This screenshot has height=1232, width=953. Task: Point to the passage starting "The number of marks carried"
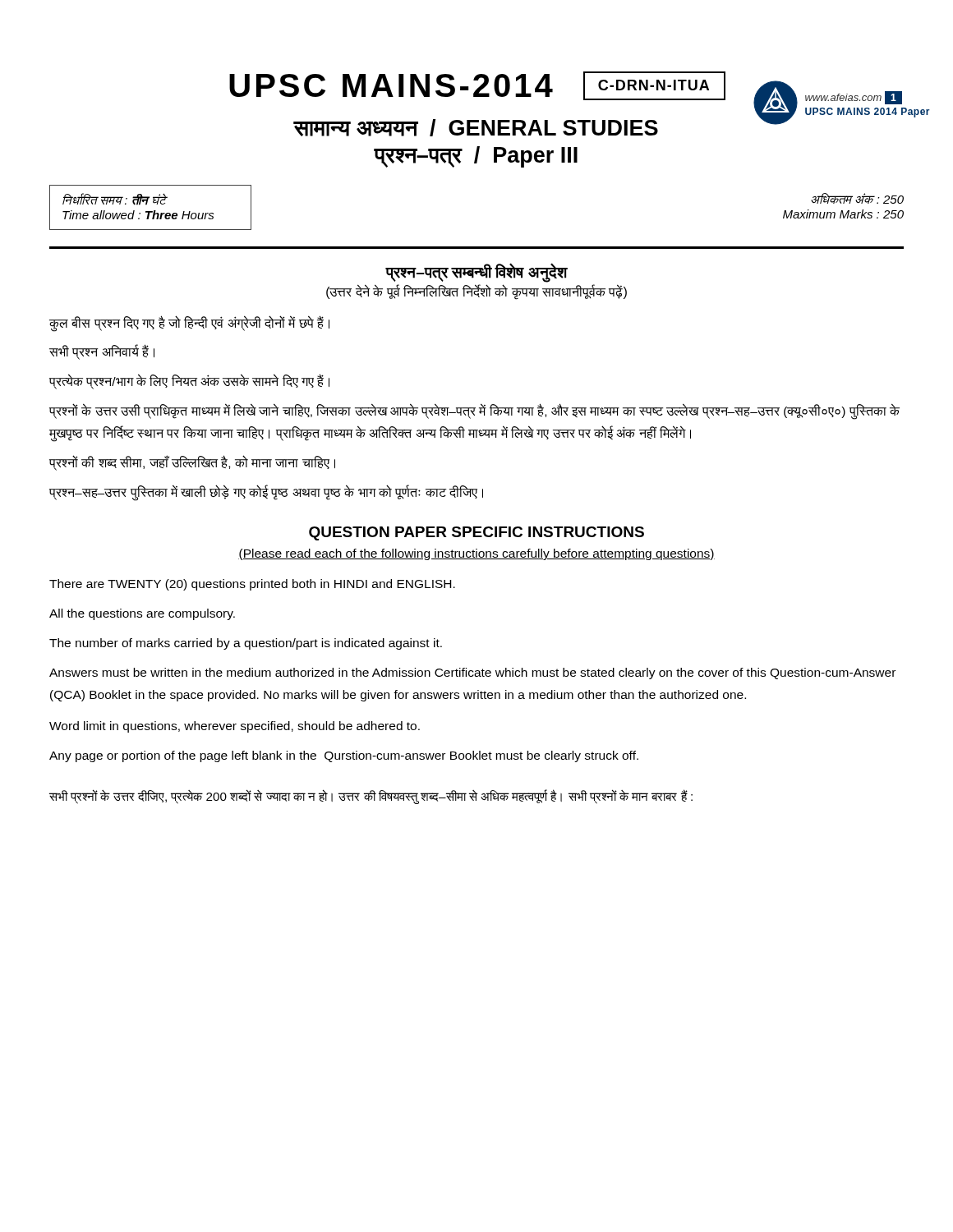tap(246, 643)
